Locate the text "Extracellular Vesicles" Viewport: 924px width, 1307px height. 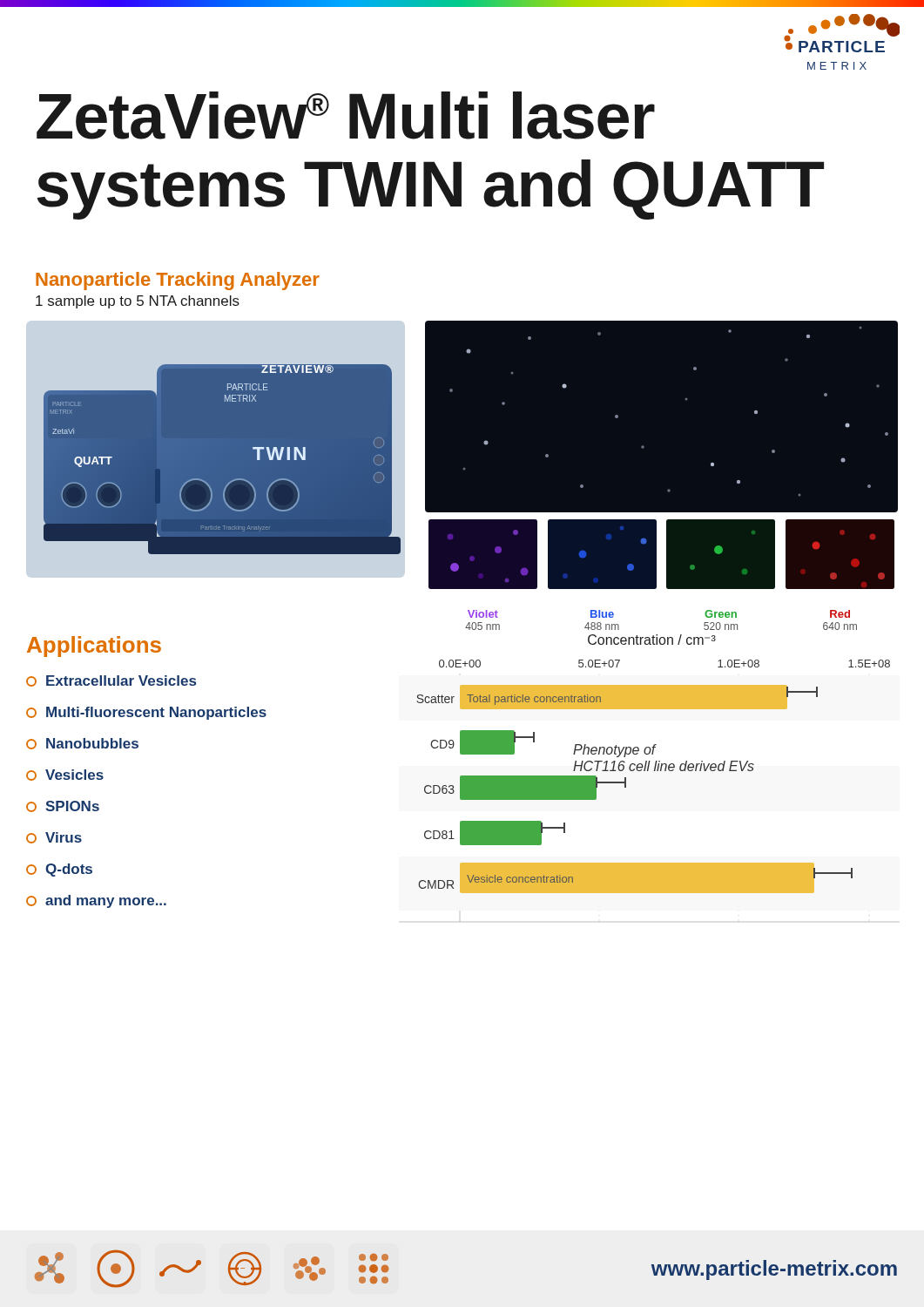(111, 681)
